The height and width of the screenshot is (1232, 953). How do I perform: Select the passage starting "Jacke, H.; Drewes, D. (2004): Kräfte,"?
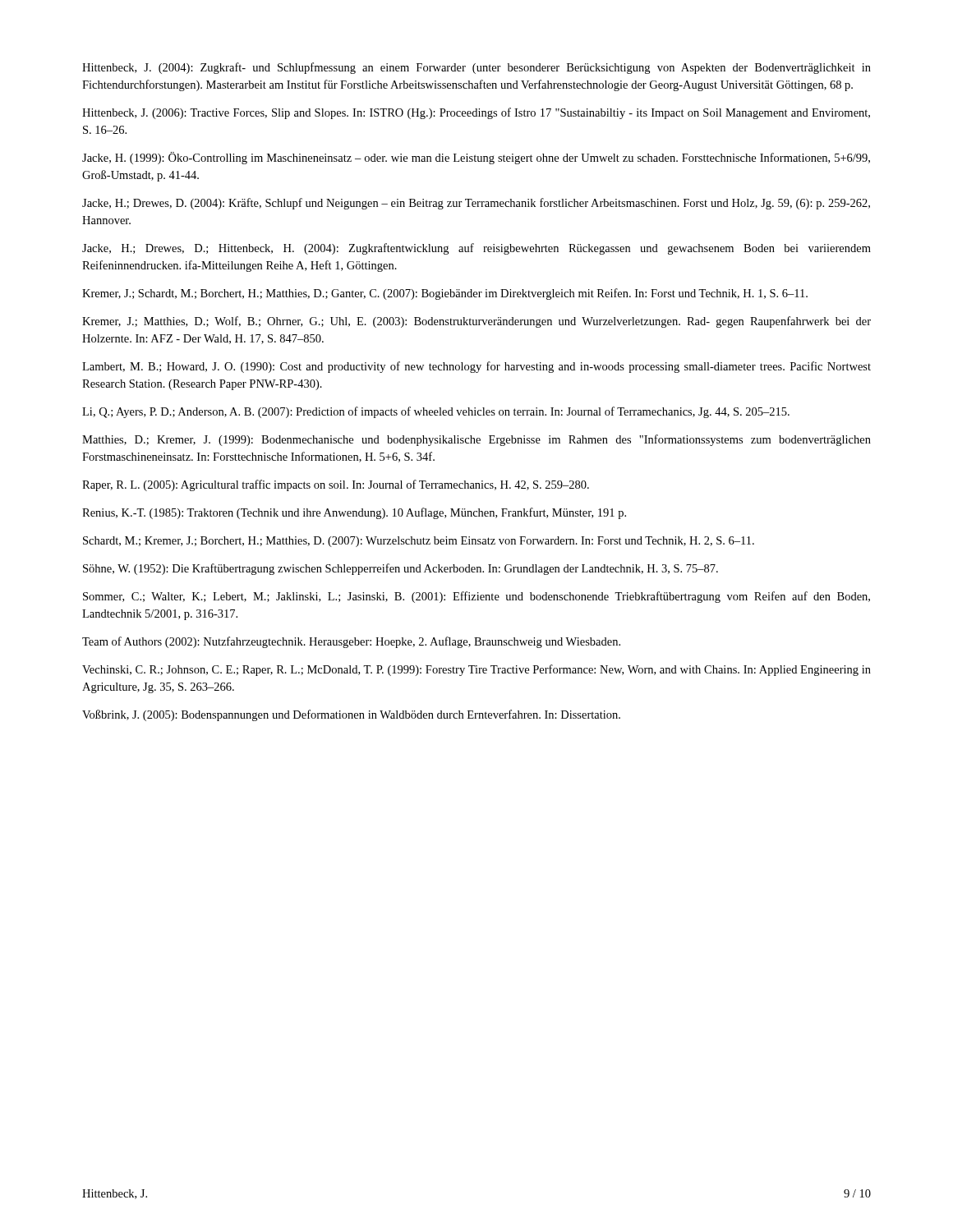coord(476,212)
